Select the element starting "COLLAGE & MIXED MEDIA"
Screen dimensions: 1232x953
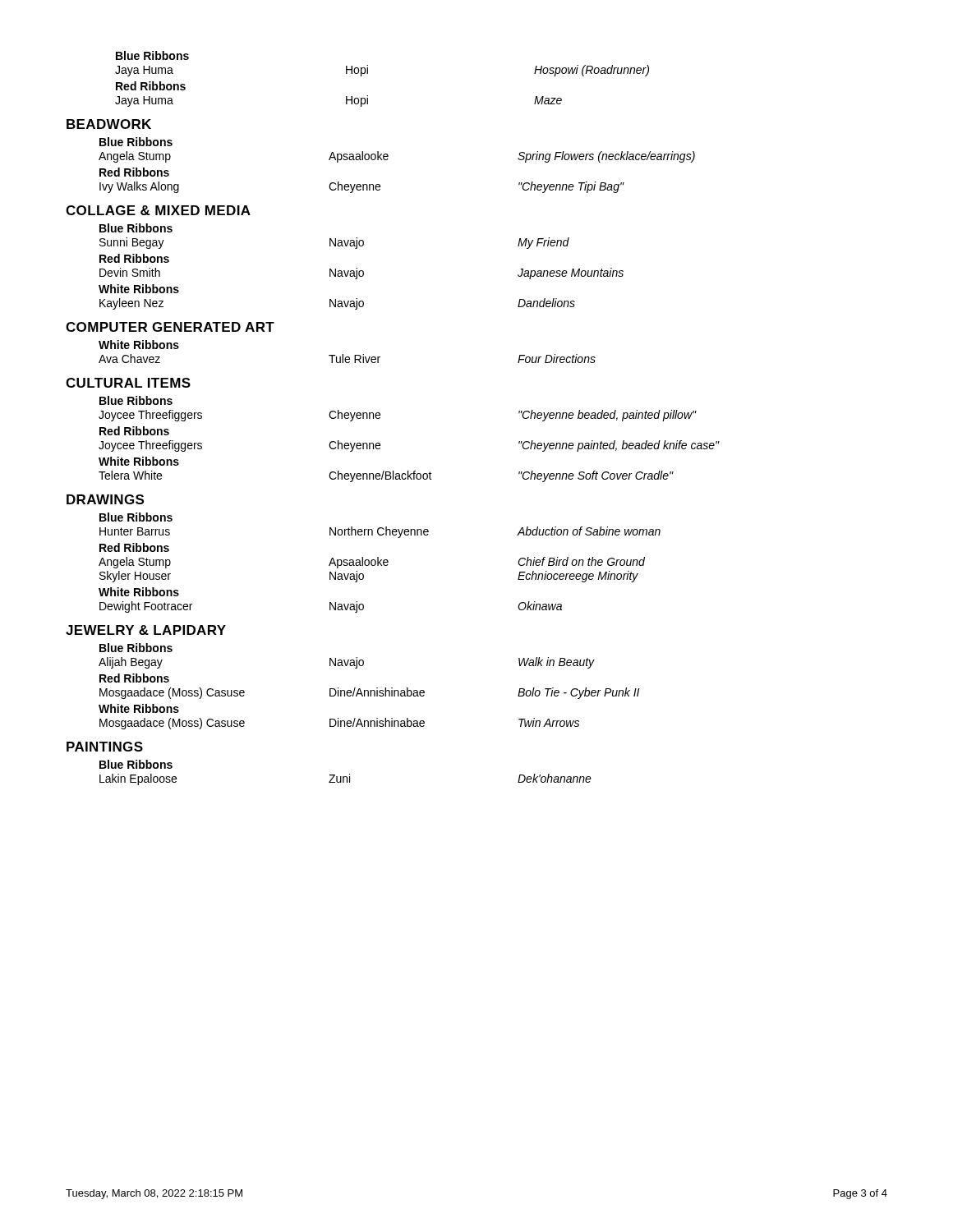[158, 211]
